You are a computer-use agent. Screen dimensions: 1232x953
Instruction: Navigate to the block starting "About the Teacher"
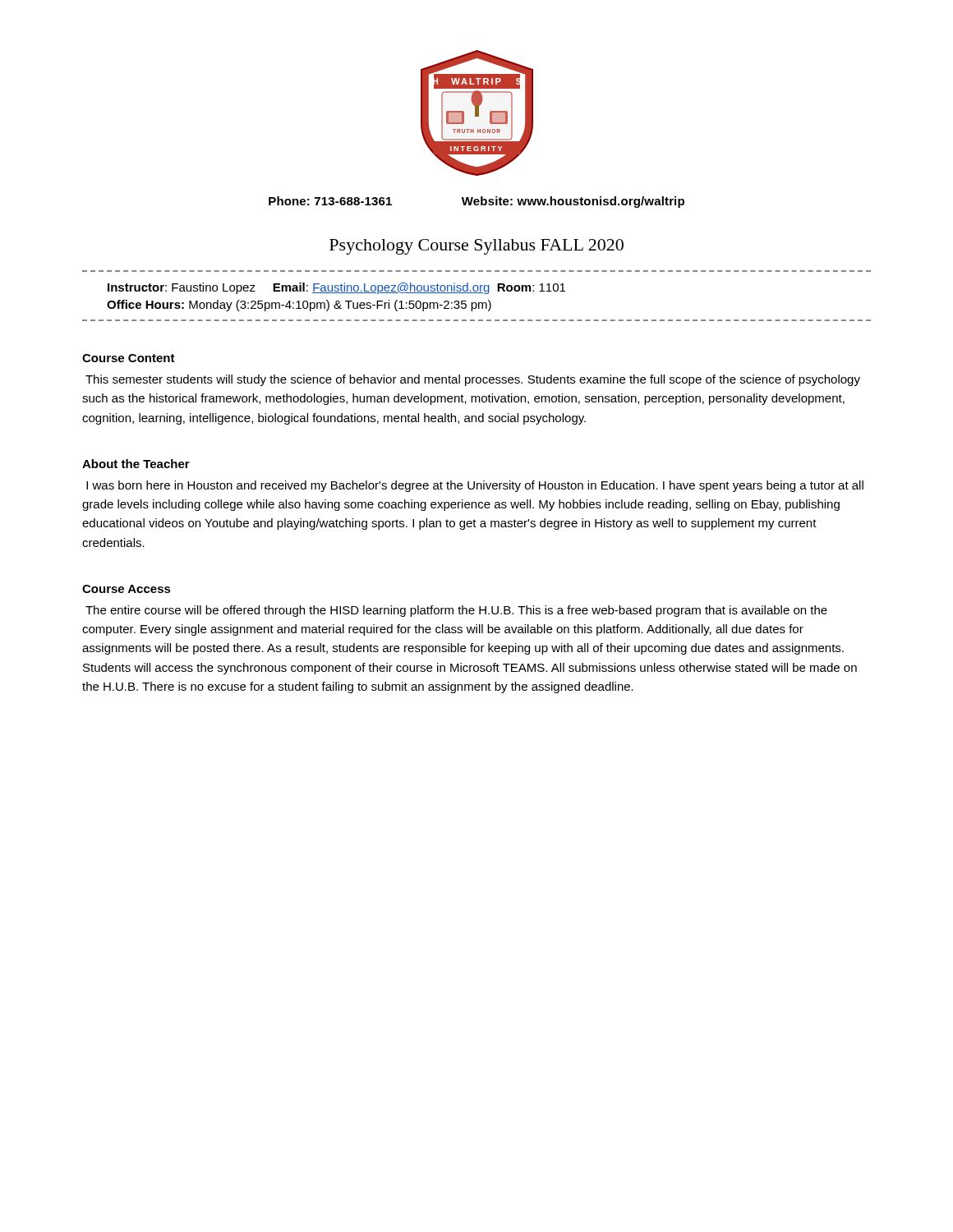pos(136,463)
